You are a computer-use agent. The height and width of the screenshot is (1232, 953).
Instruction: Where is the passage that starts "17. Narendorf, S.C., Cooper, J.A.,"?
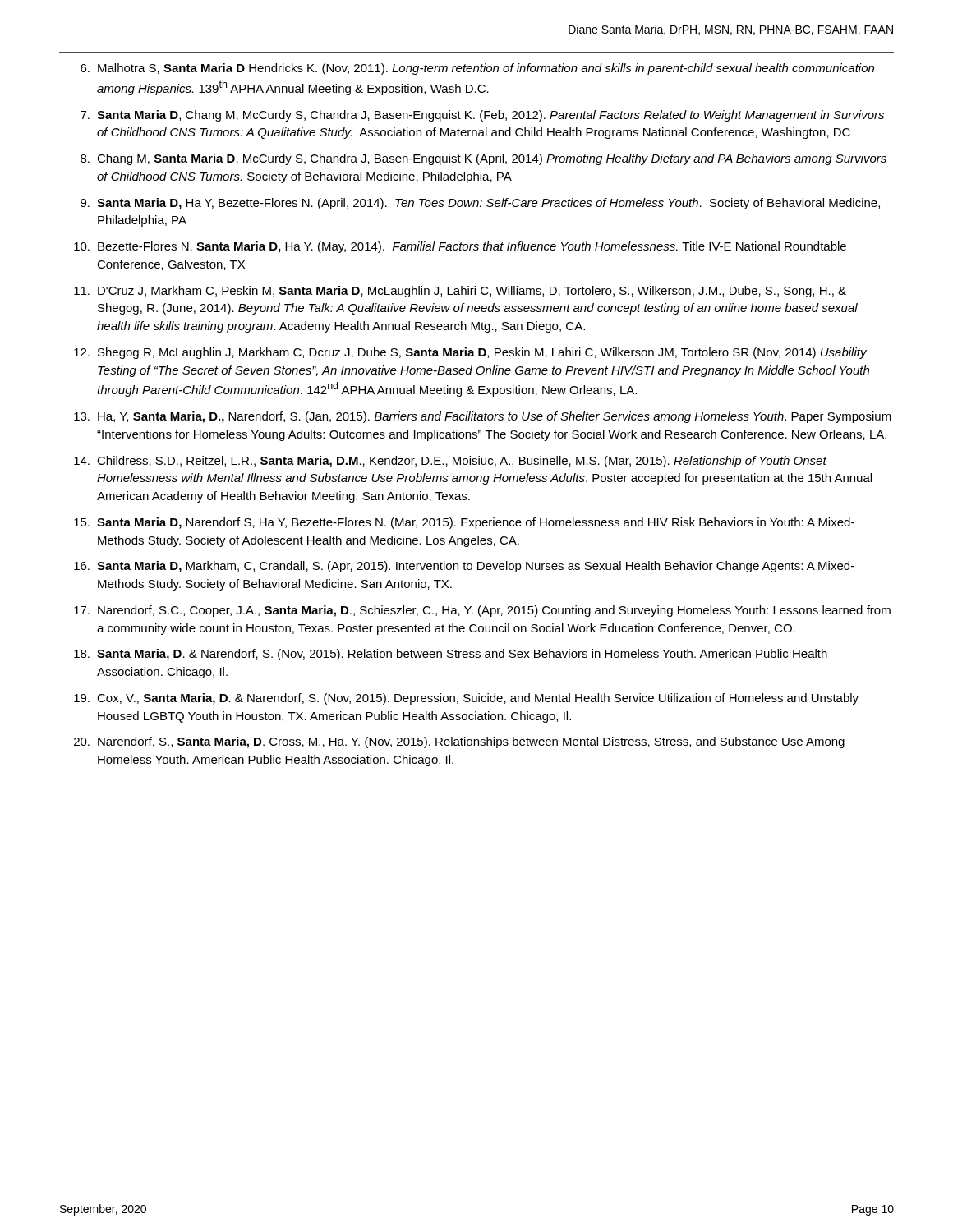point(476,619)
